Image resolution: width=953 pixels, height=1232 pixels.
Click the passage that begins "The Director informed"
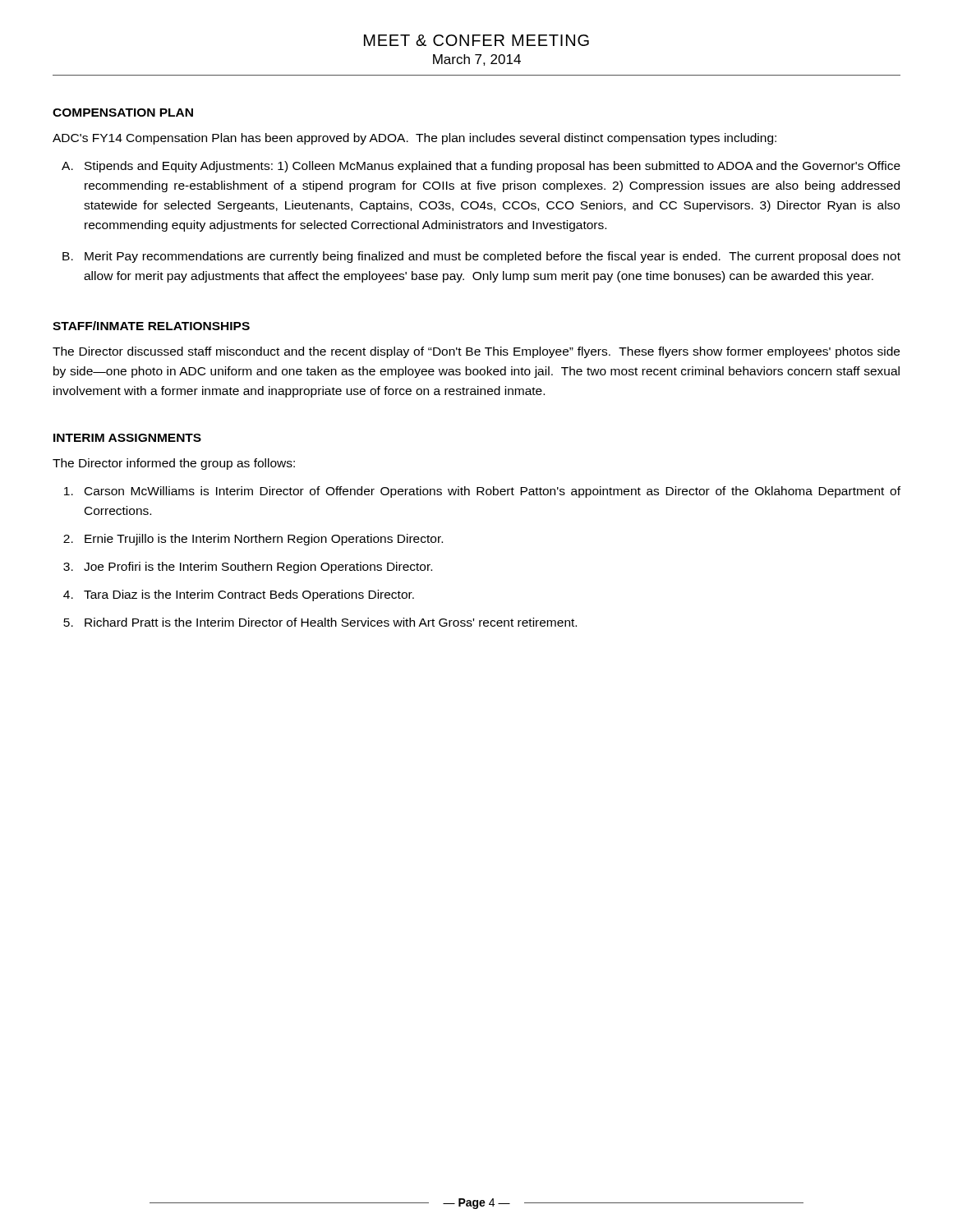click(x=174, y=463)
